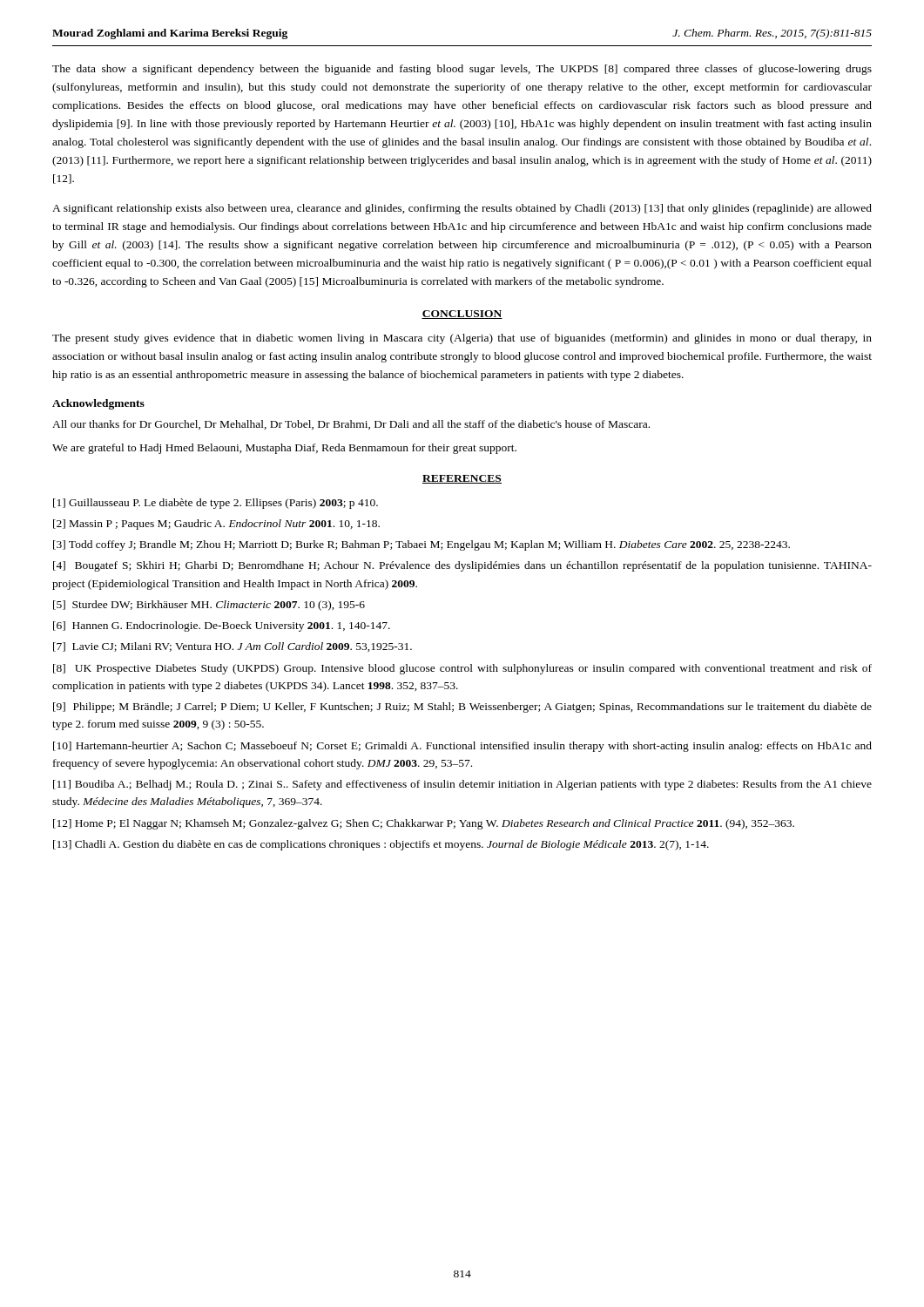The image size is (924, 1307).
Task: Locate the text block that says "We are grateful to Hadj Hmed Belaouni,"
Action: click(285, 447)
